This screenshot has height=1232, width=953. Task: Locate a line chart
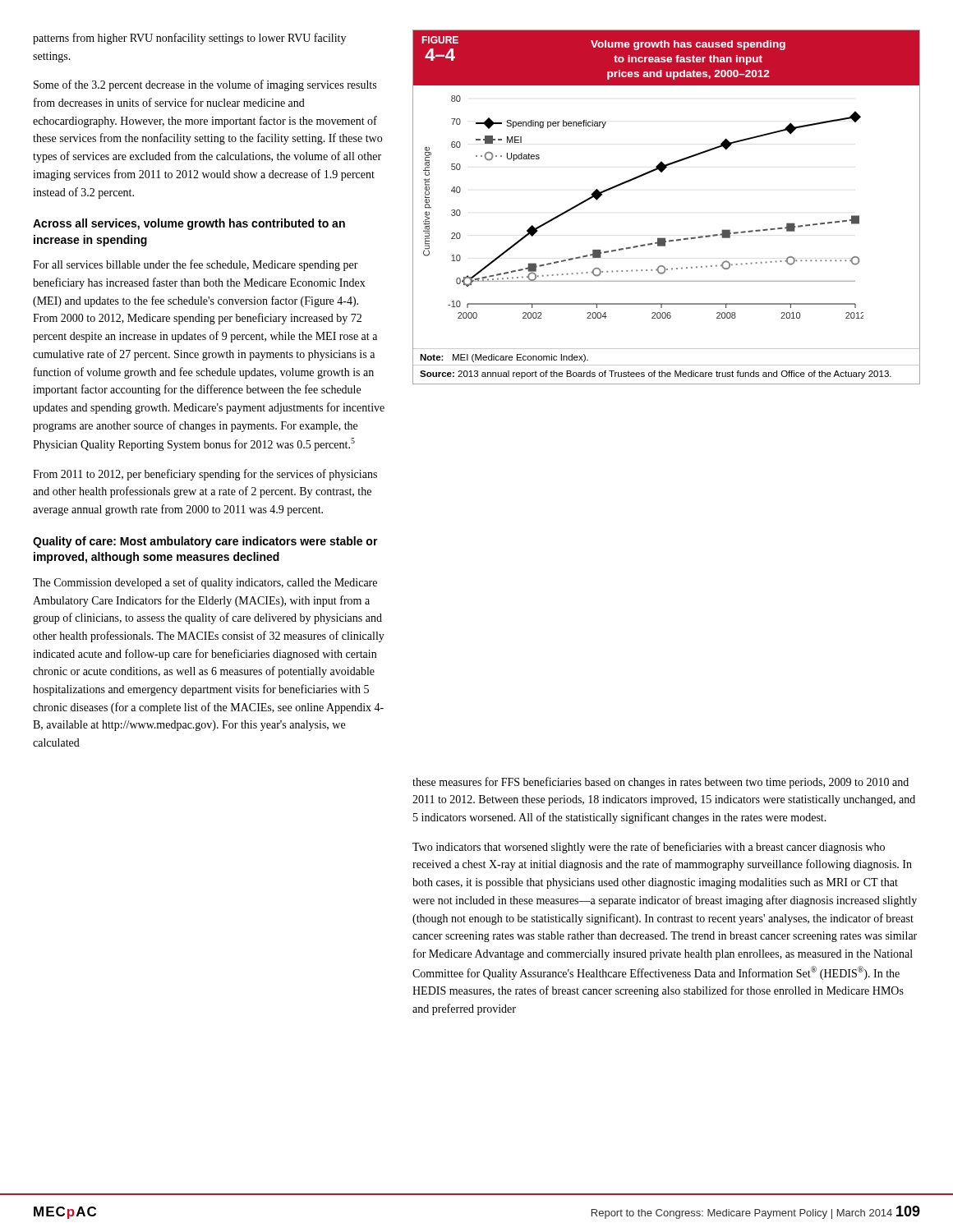pyautogui.click(x=666, y=207)
